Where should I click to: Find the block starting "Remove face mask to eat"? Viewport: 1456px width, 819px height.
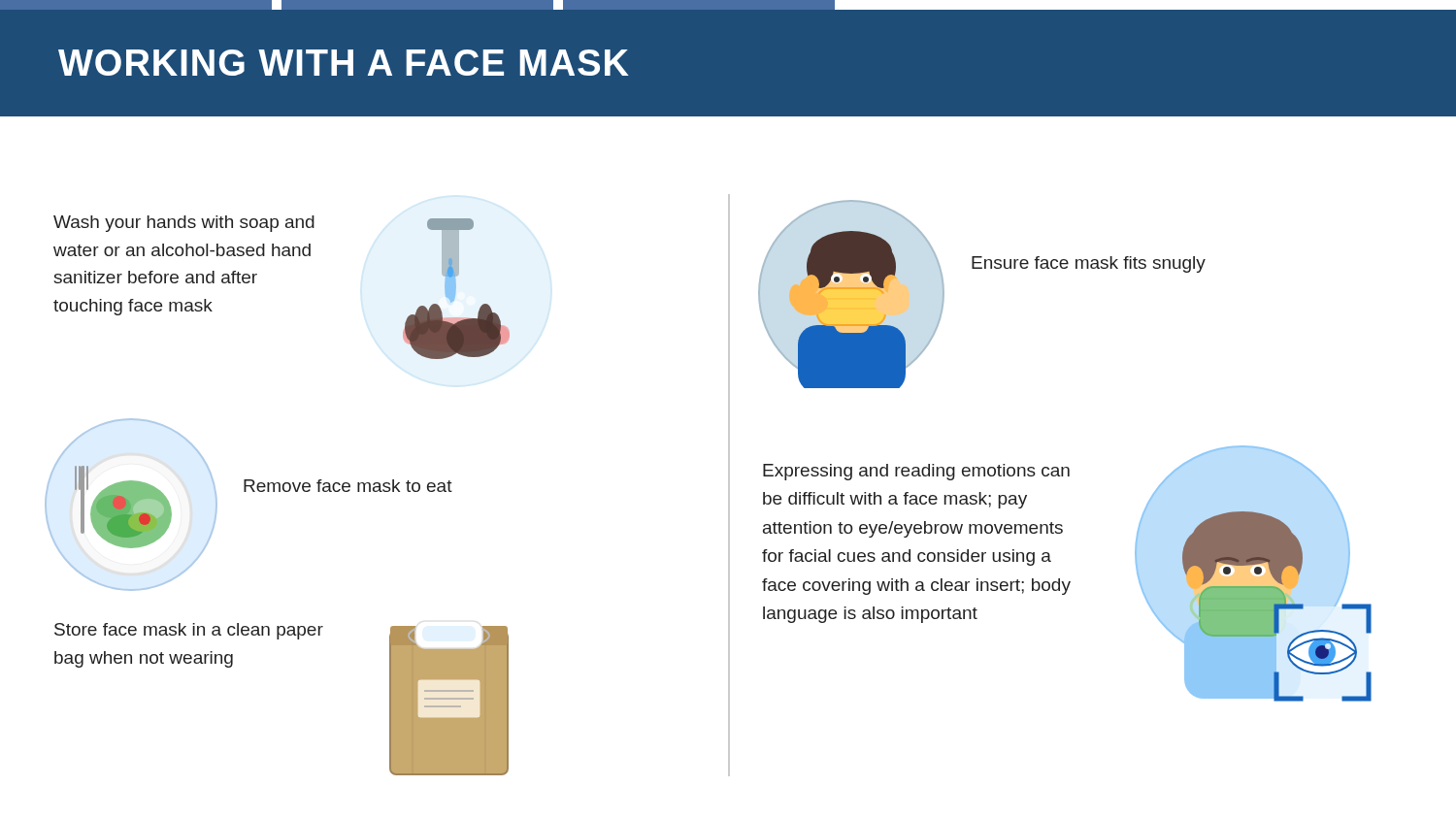pos(347,486)
